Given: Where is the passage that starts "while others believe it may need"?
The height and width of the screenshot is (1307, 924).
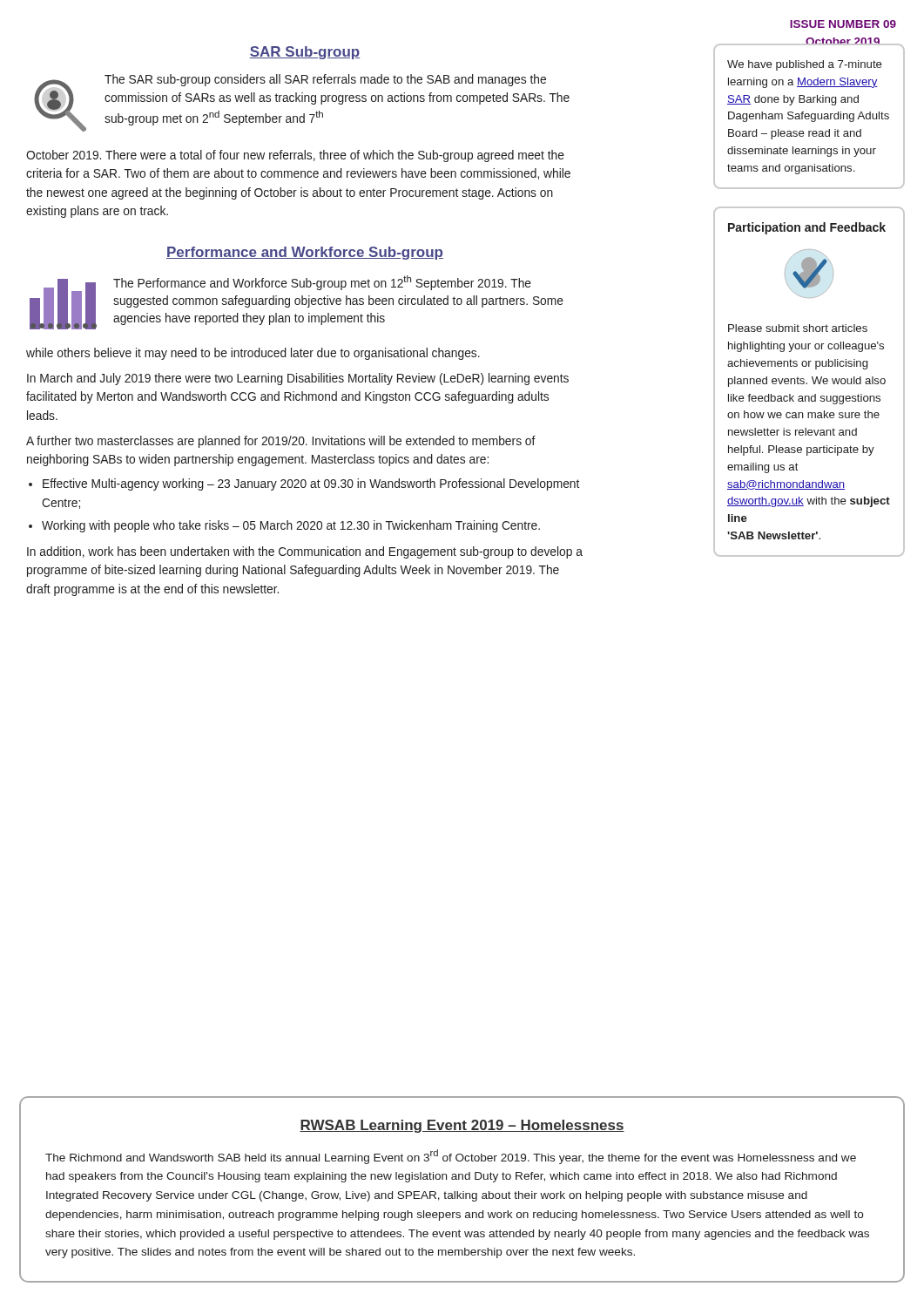Looking at the screenshot, I should point(253,353).
